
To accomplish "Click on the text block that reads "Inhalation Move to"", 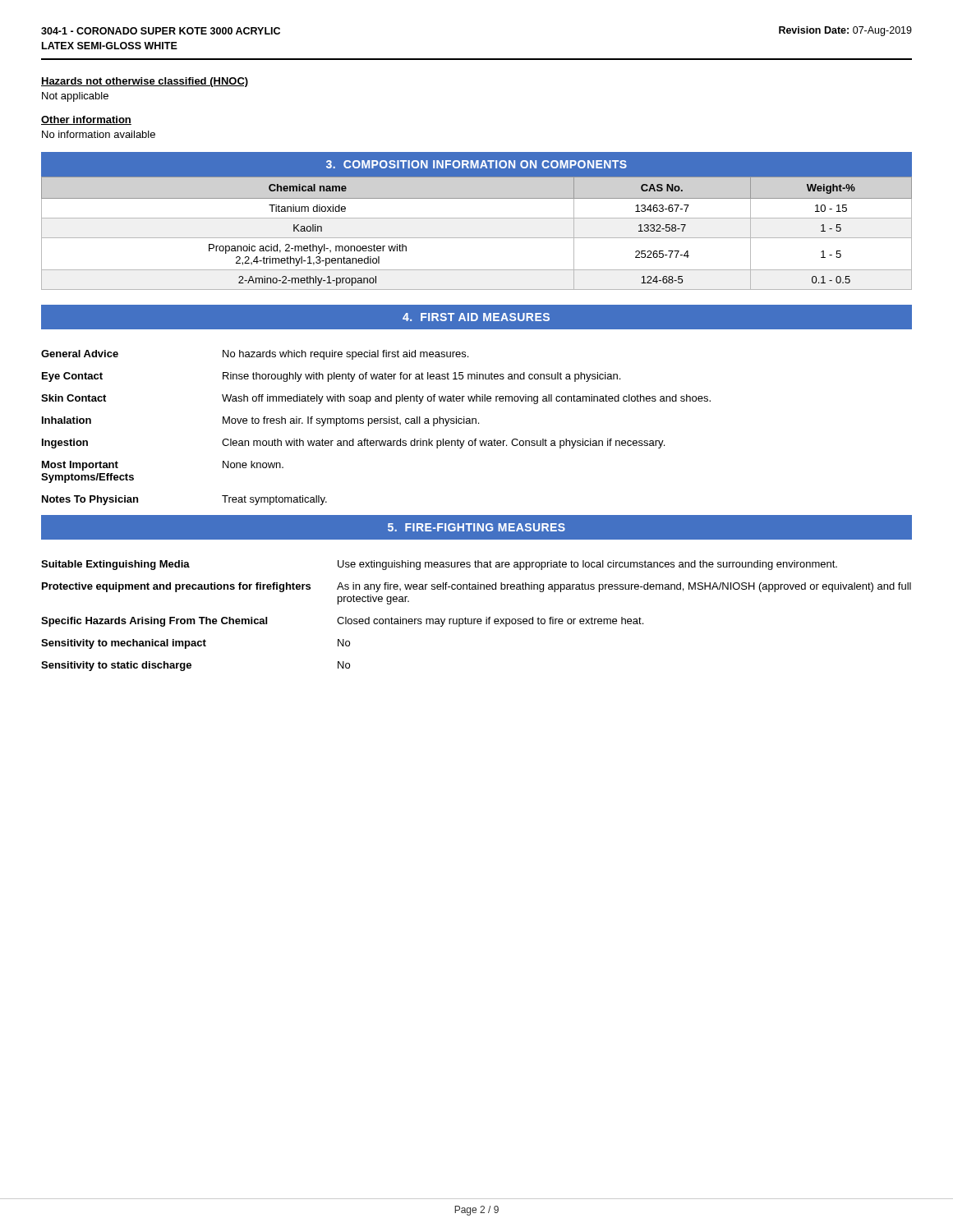I will tap(476, 420).
